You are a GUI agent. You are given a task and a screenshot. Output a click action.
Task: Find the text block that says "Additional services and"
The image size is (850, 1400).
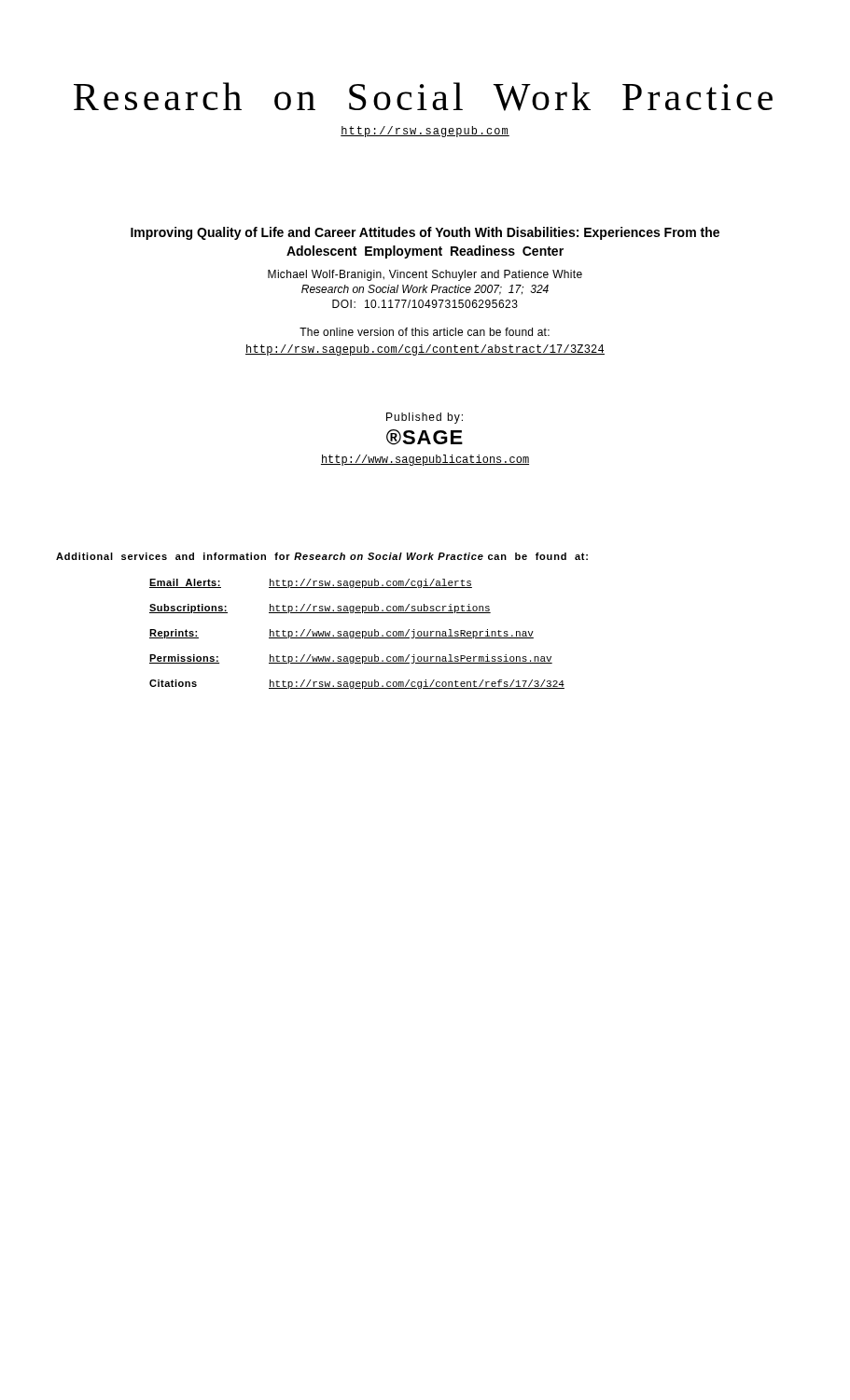[x=425, y=556]
